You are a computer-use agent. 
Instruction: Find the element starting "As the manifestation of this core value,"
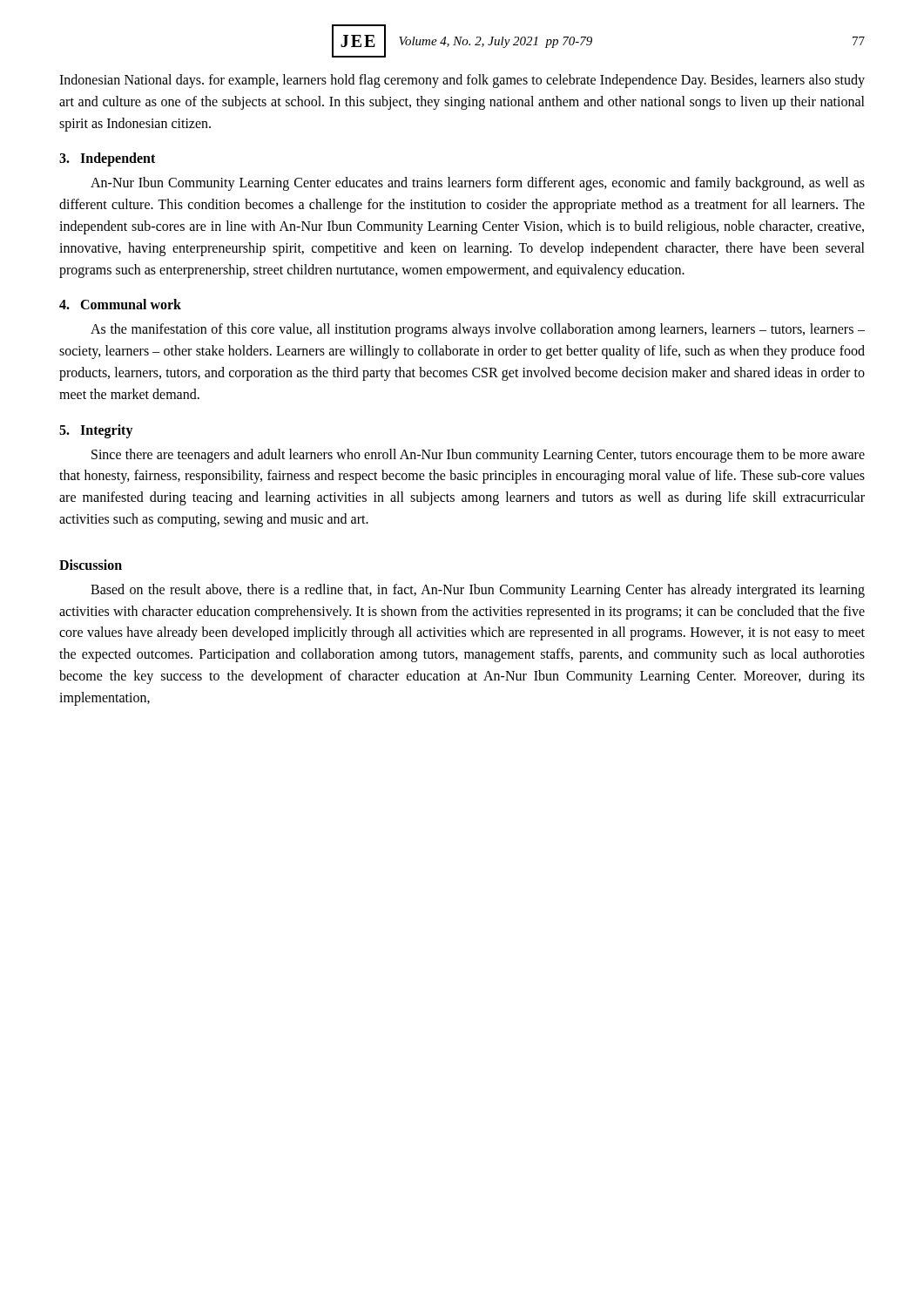click(x=462, y=362)
